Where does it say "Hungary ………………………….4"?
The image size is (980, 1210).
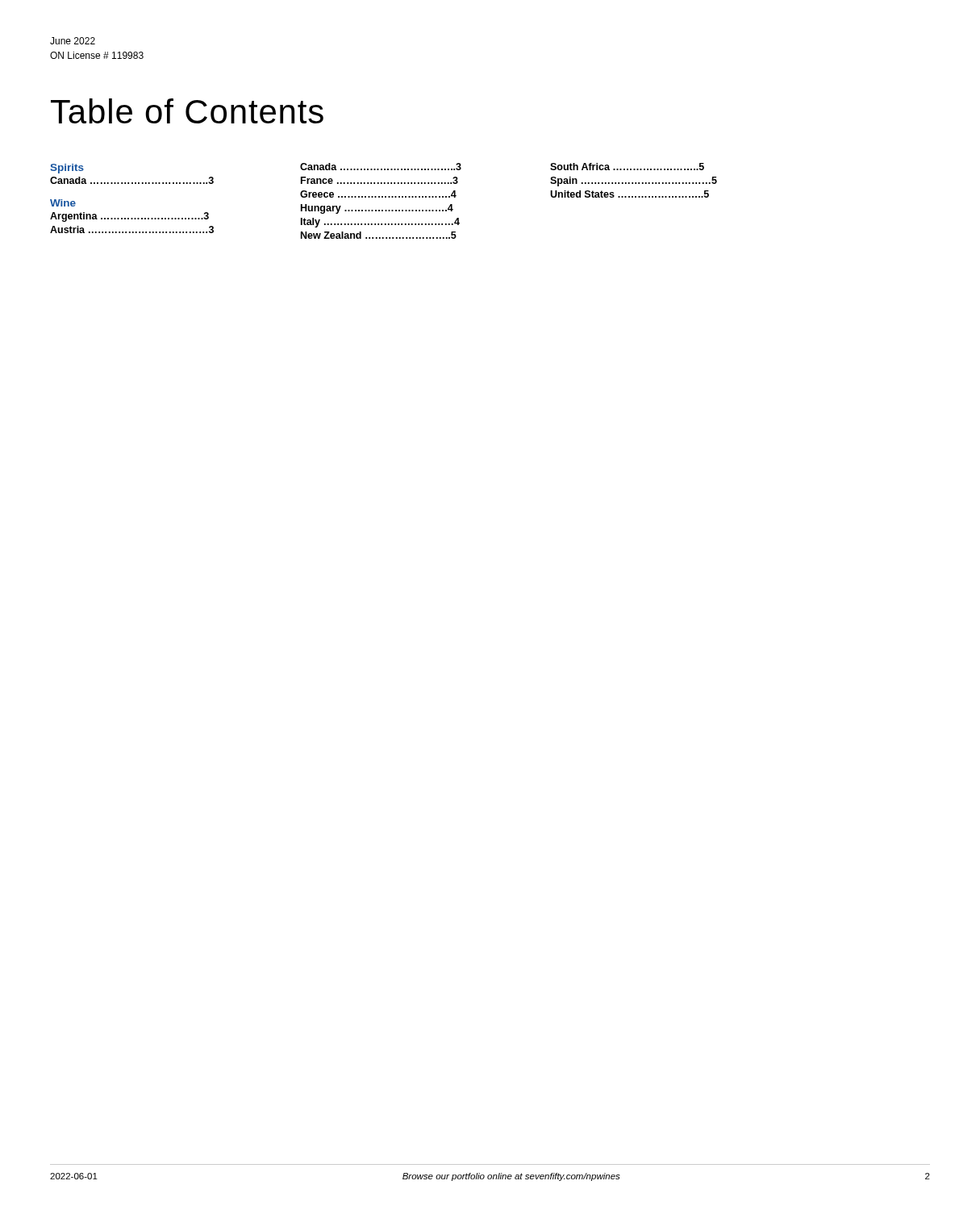click(x=377, y=208)
